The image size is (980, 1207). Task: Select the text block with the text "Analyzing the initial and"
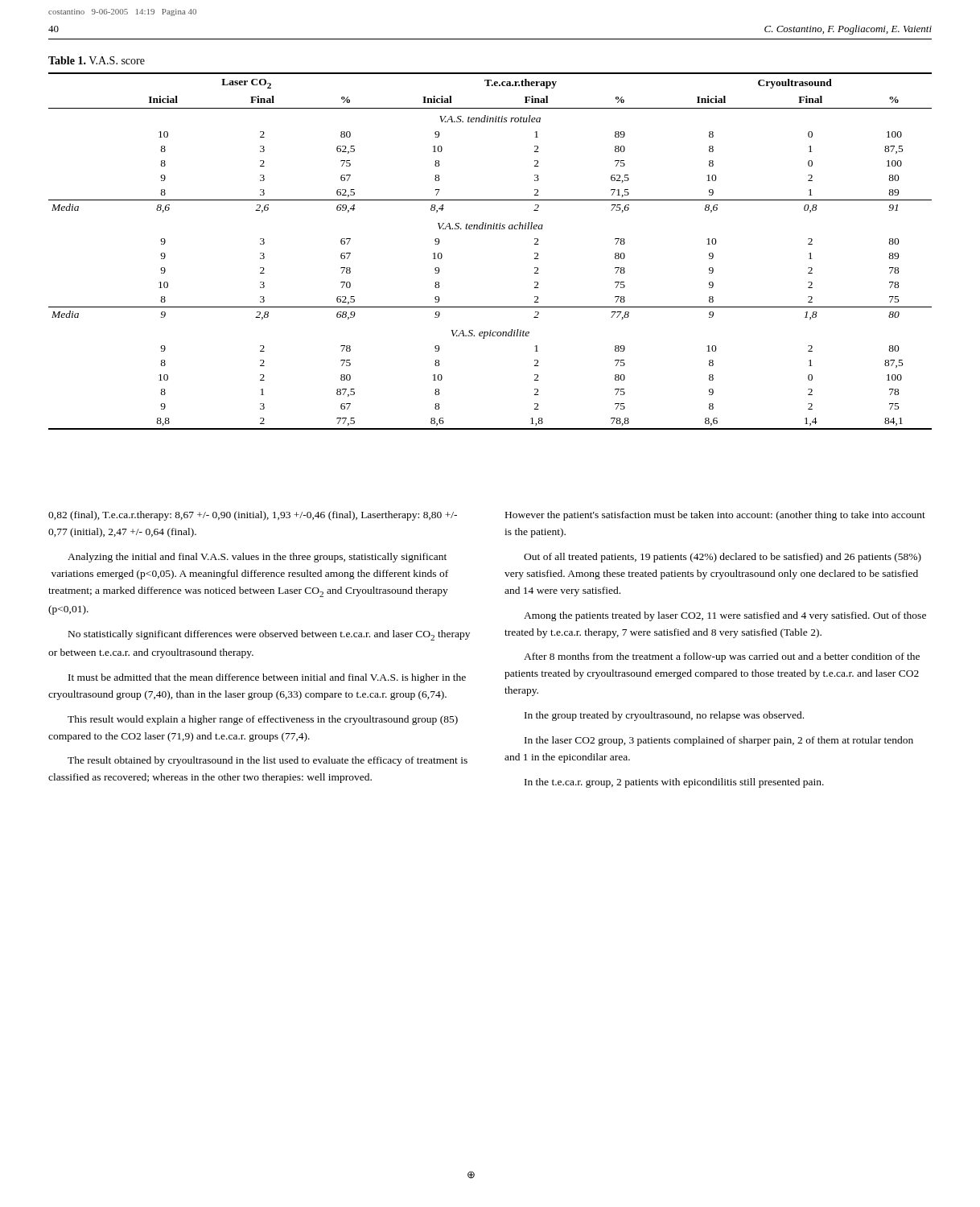(248, 582)
